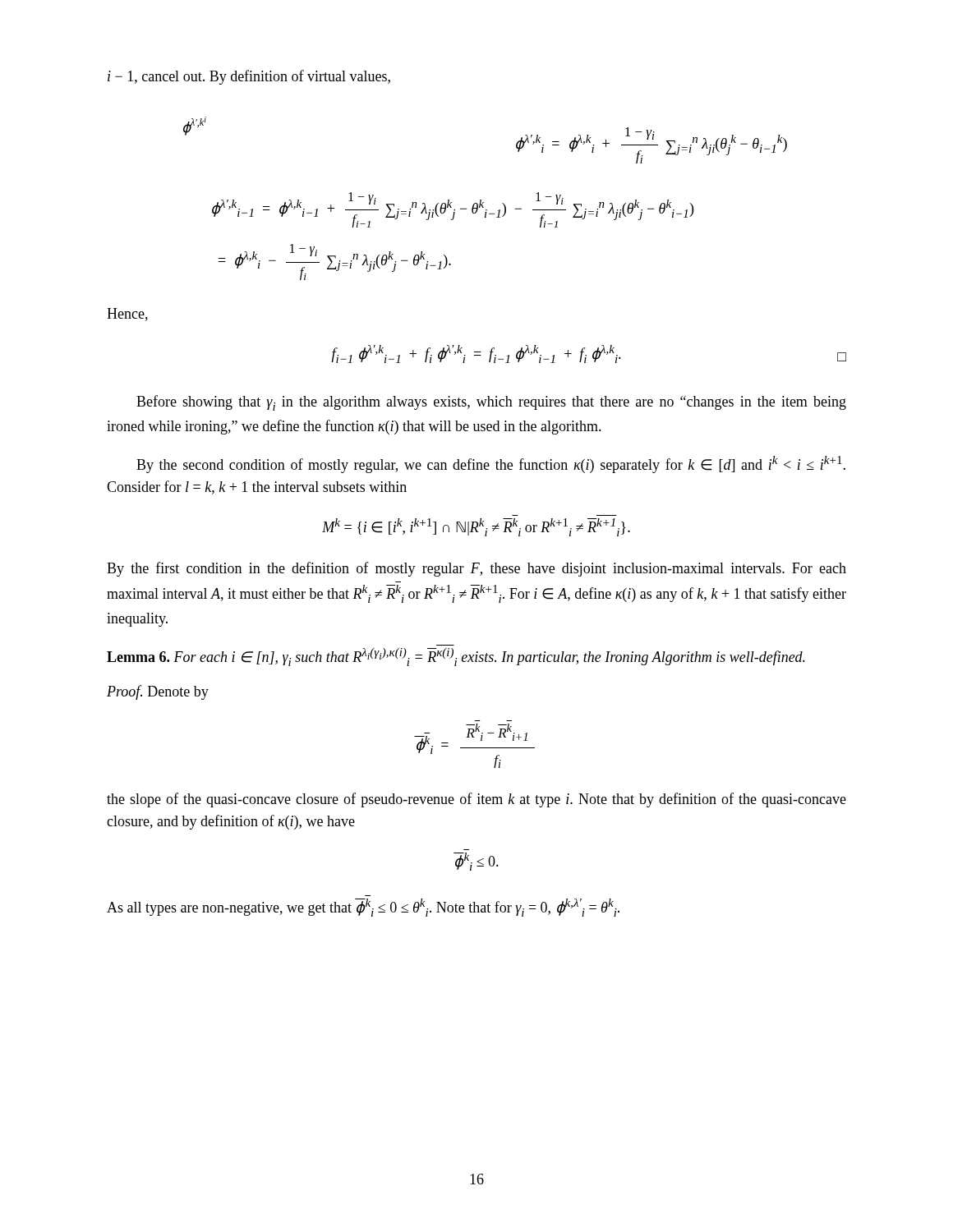Image resolution: width=953 pixels, height=1232 pixels.
Task: Select the element starting "By the second condition of mostly regular, we"
Action: coord(476,474)
